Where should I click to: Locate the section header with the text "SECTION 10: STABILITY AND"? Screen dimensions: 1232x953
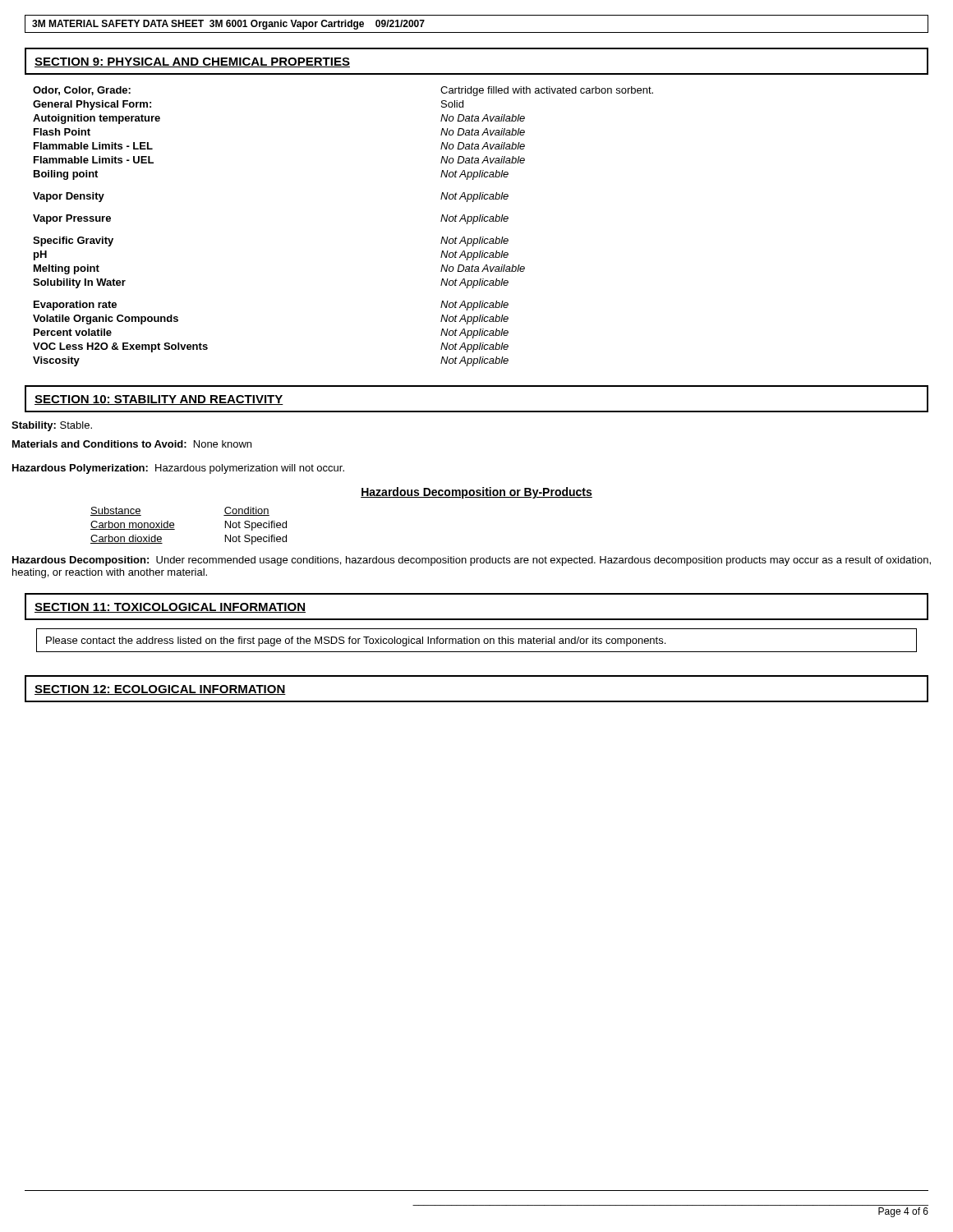[159, 399]
